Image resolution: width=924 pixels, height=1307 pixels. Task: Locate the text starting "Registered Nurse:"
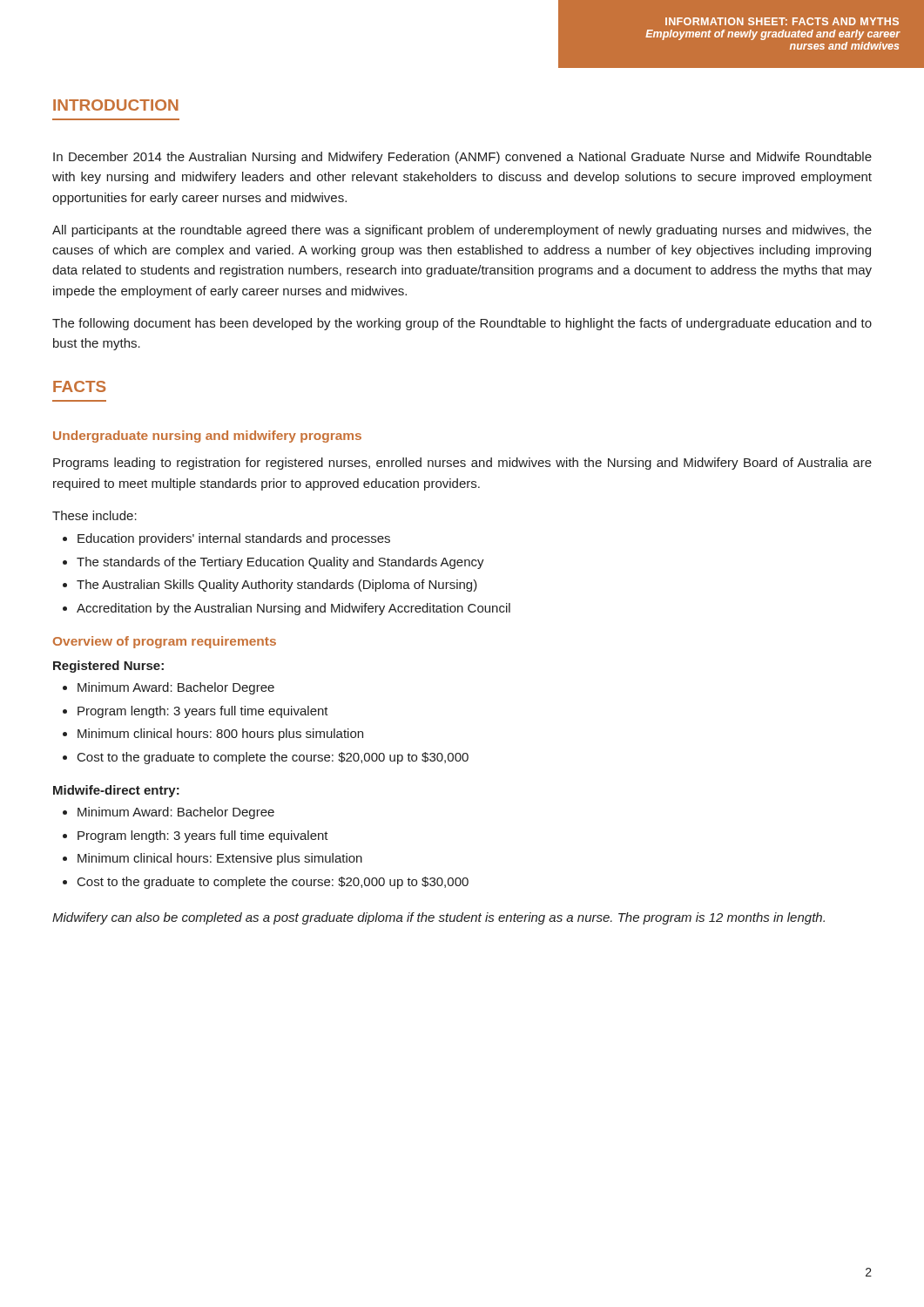tap(108, 667)
